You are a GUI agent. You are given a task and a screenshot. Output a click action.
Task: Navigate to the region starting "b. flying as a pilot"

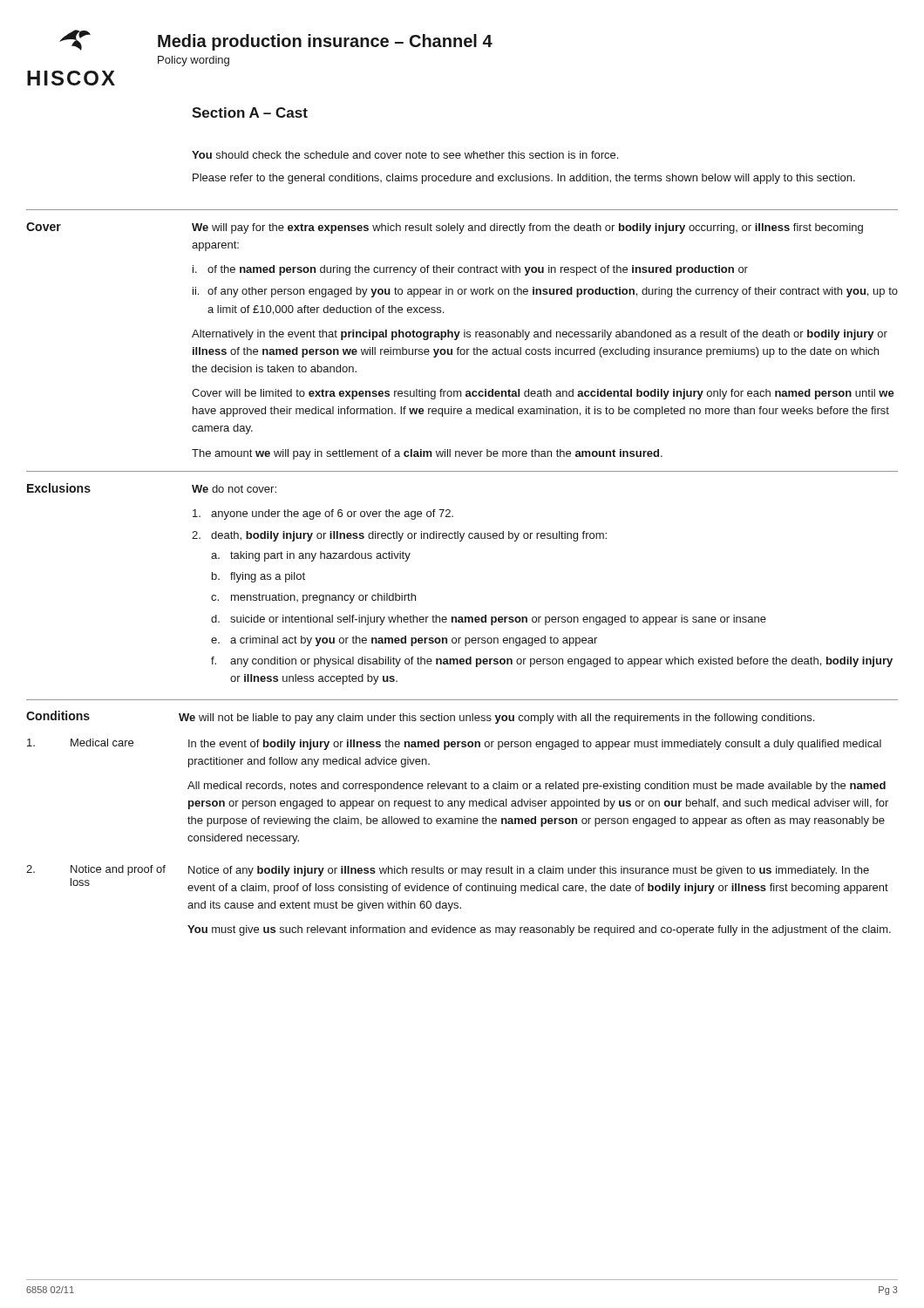pos(258,577)
